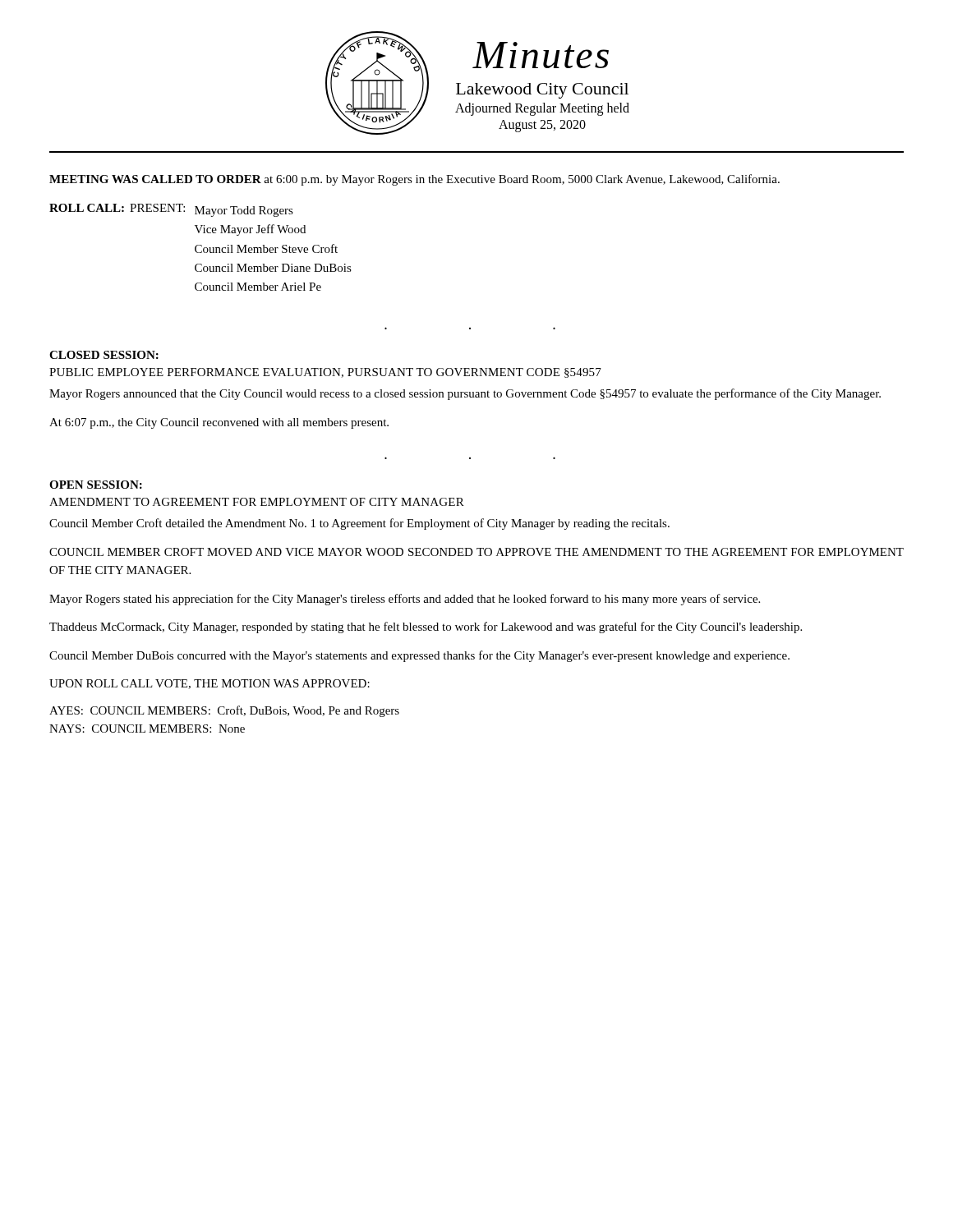
Task: Select the title
Action: 542,83
